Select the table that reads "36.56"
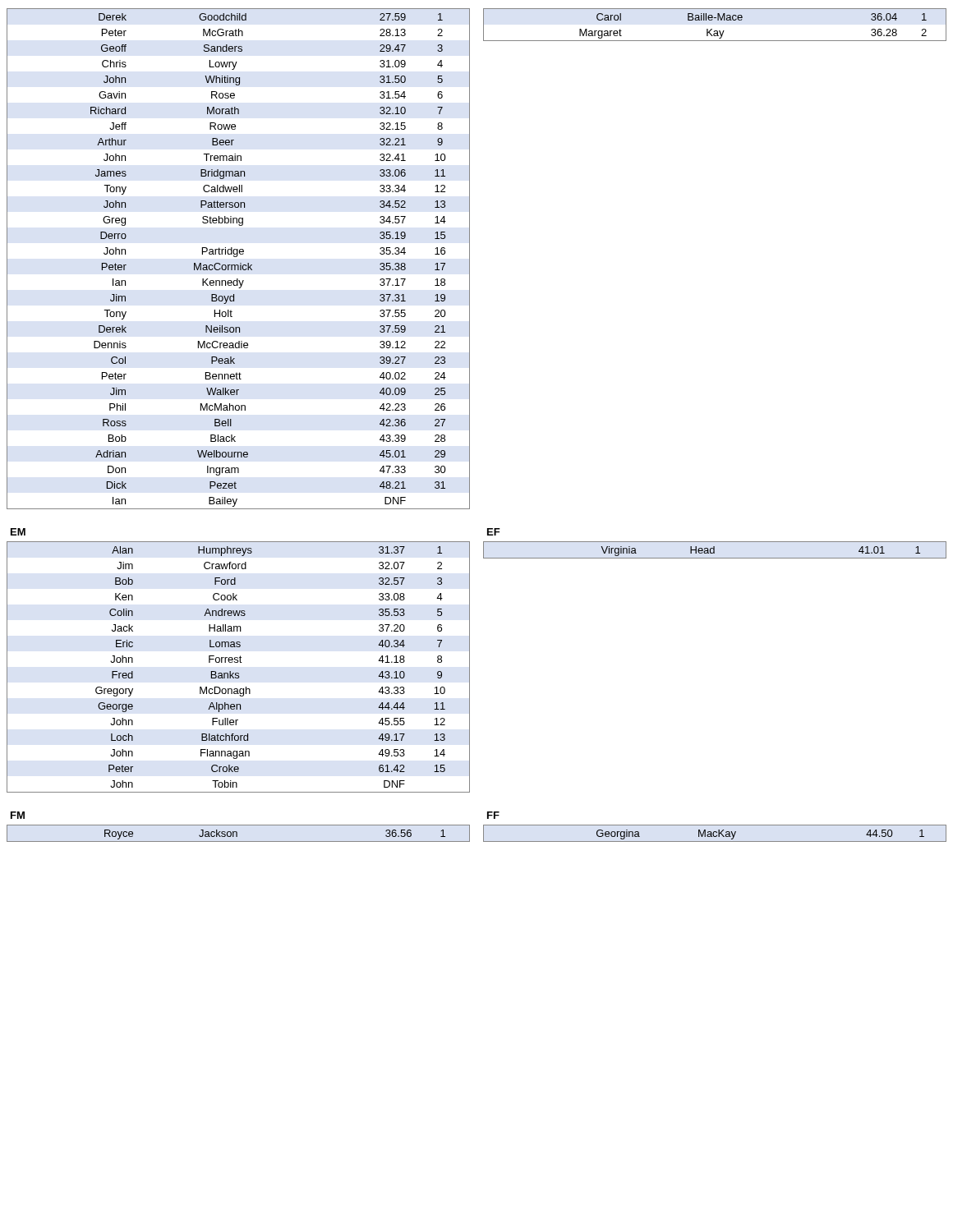The height and width of the screenshot is (1232, 953). point(238,833)
